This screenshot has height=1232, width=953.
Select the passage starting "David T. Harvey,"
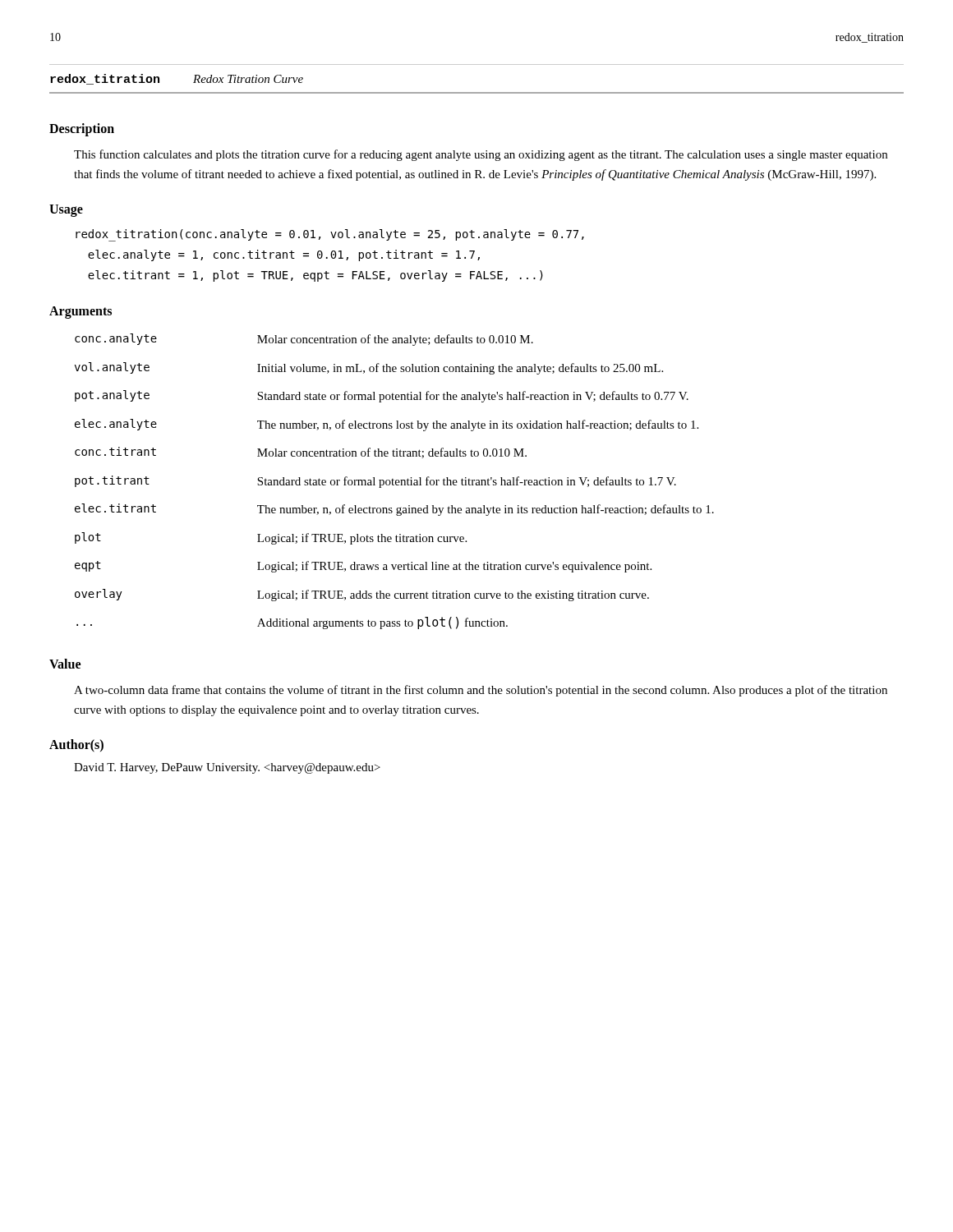pyautogui.click(x=227, y=767)
